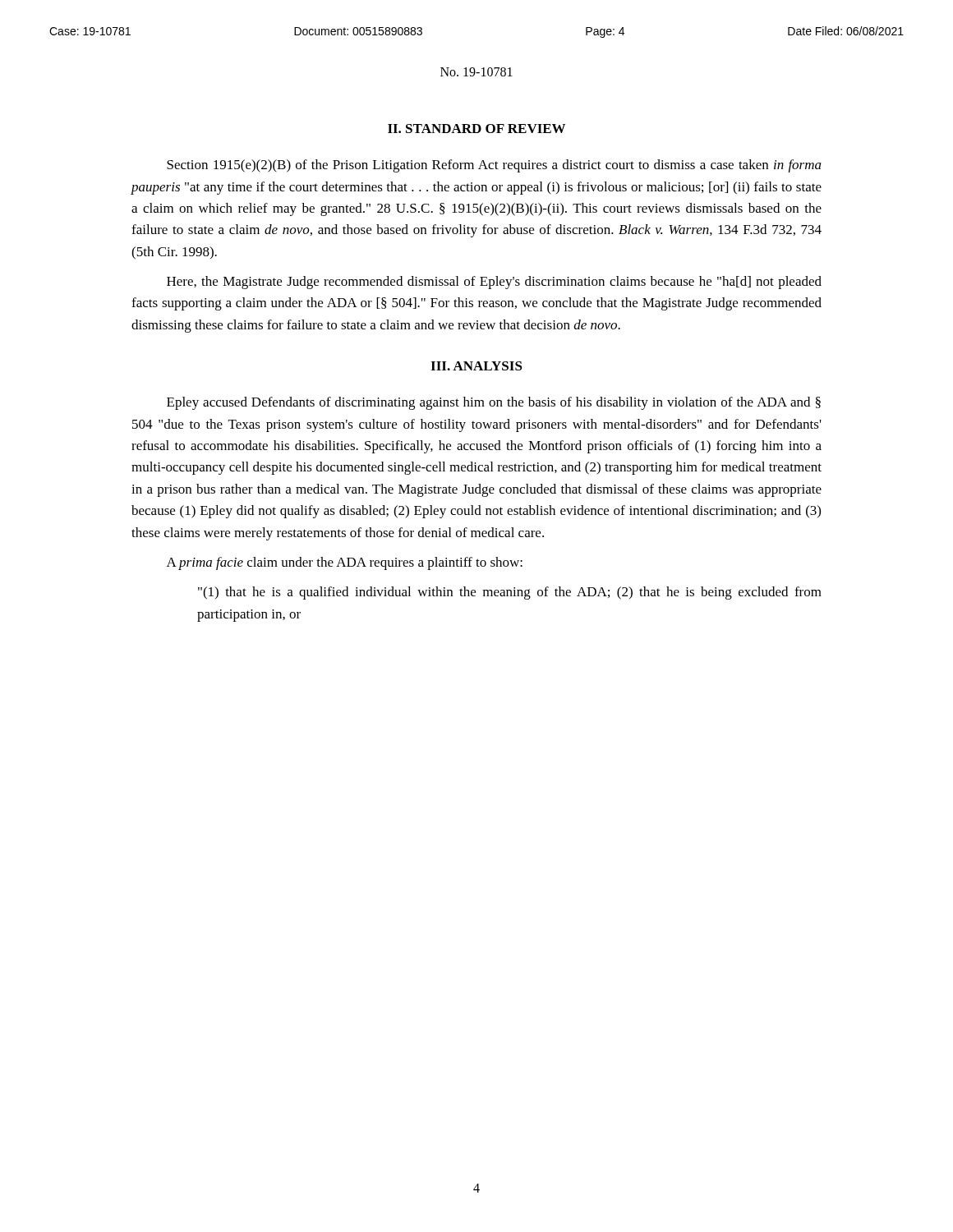Click the passage that begins "A prima facie claim under the ADA requires"
Image resolution: width=953 pixels, height=1232 pixels.
[345, 562]
